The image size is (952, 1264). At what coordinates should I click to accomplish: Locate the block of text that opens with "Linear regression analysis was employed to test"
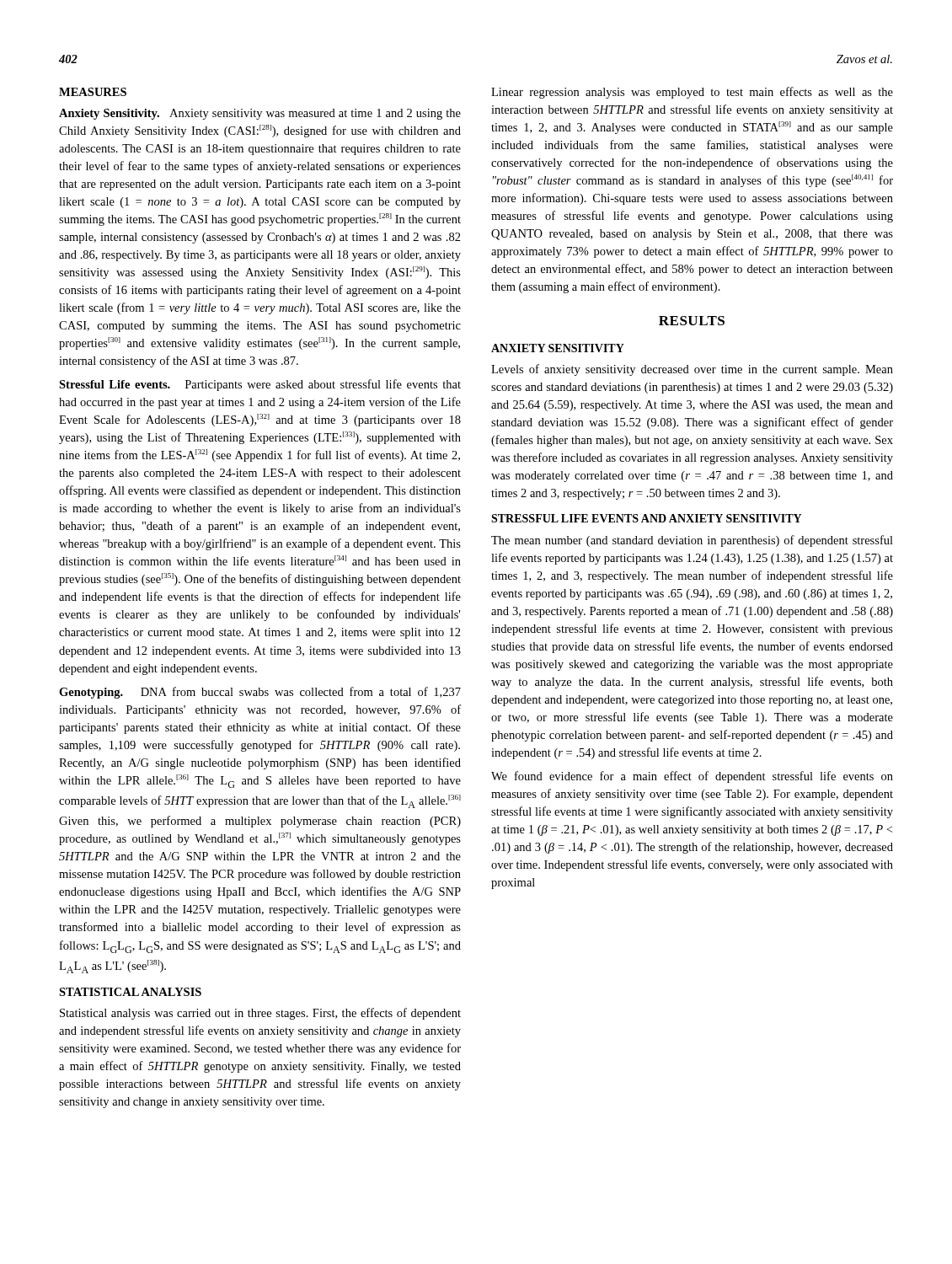692,190
